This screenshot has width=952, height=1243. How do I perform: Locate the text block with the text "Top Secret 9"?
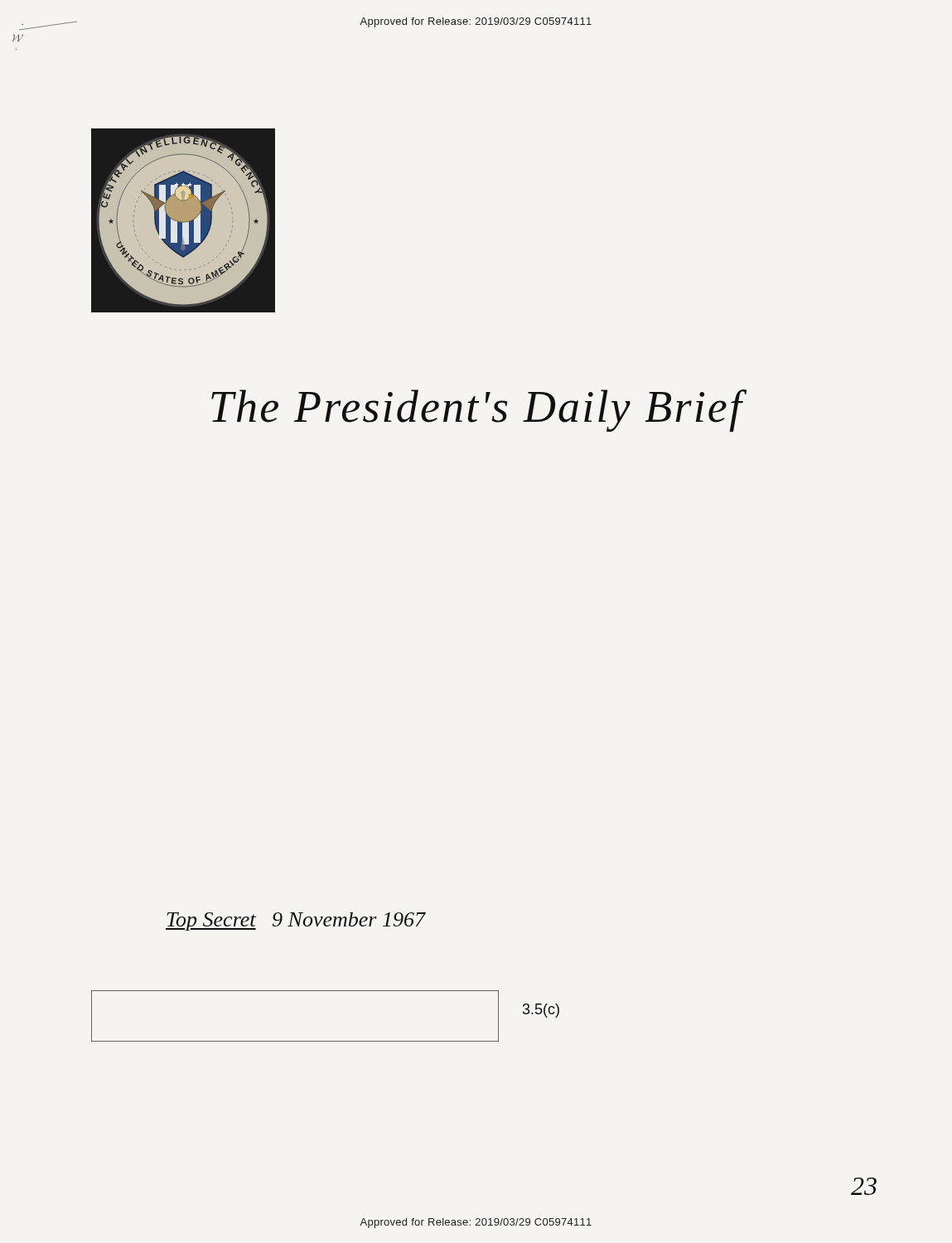[295, 920]
